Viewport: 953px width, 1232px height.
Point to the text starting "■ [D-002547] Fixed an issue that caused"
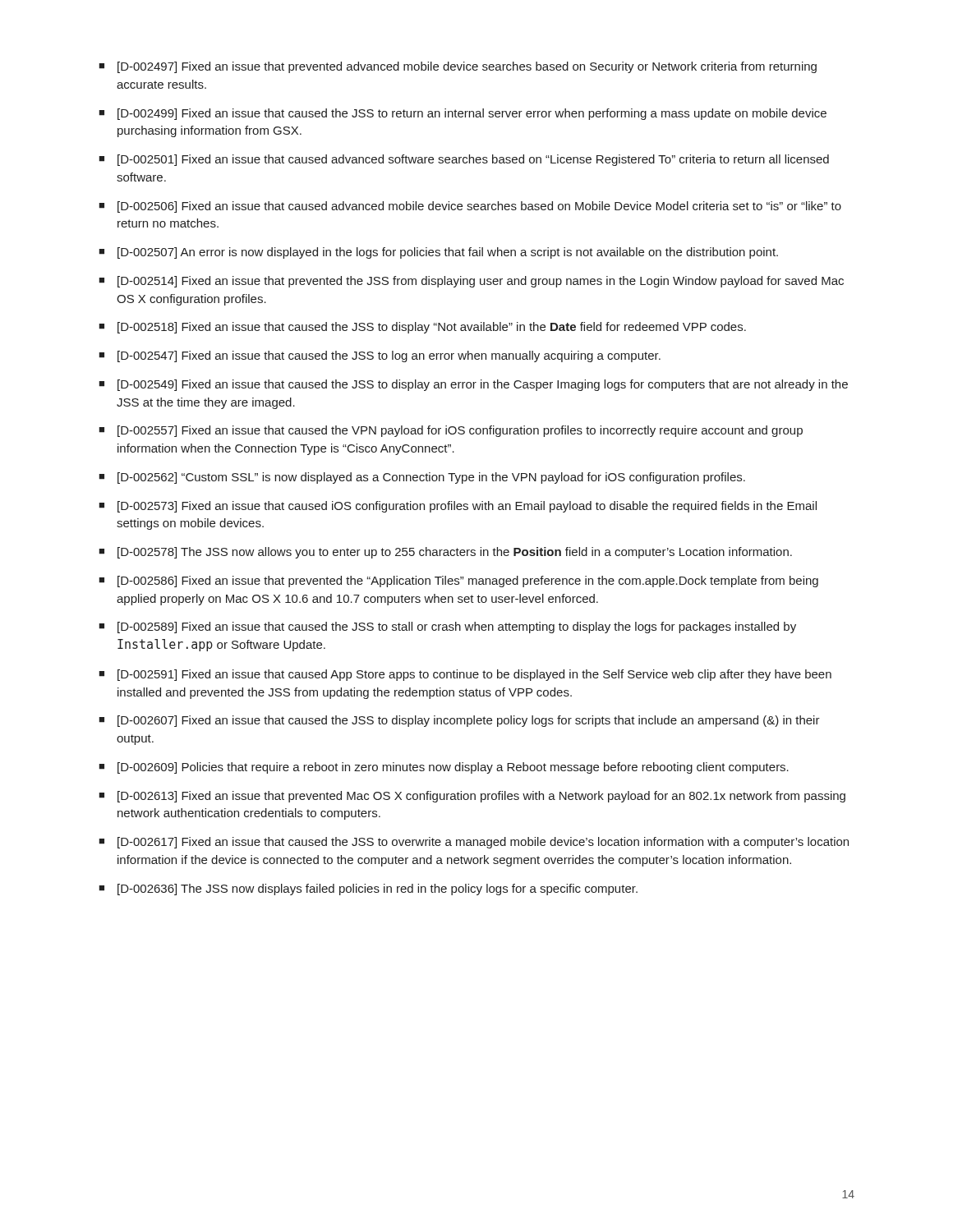coord(476,355)
